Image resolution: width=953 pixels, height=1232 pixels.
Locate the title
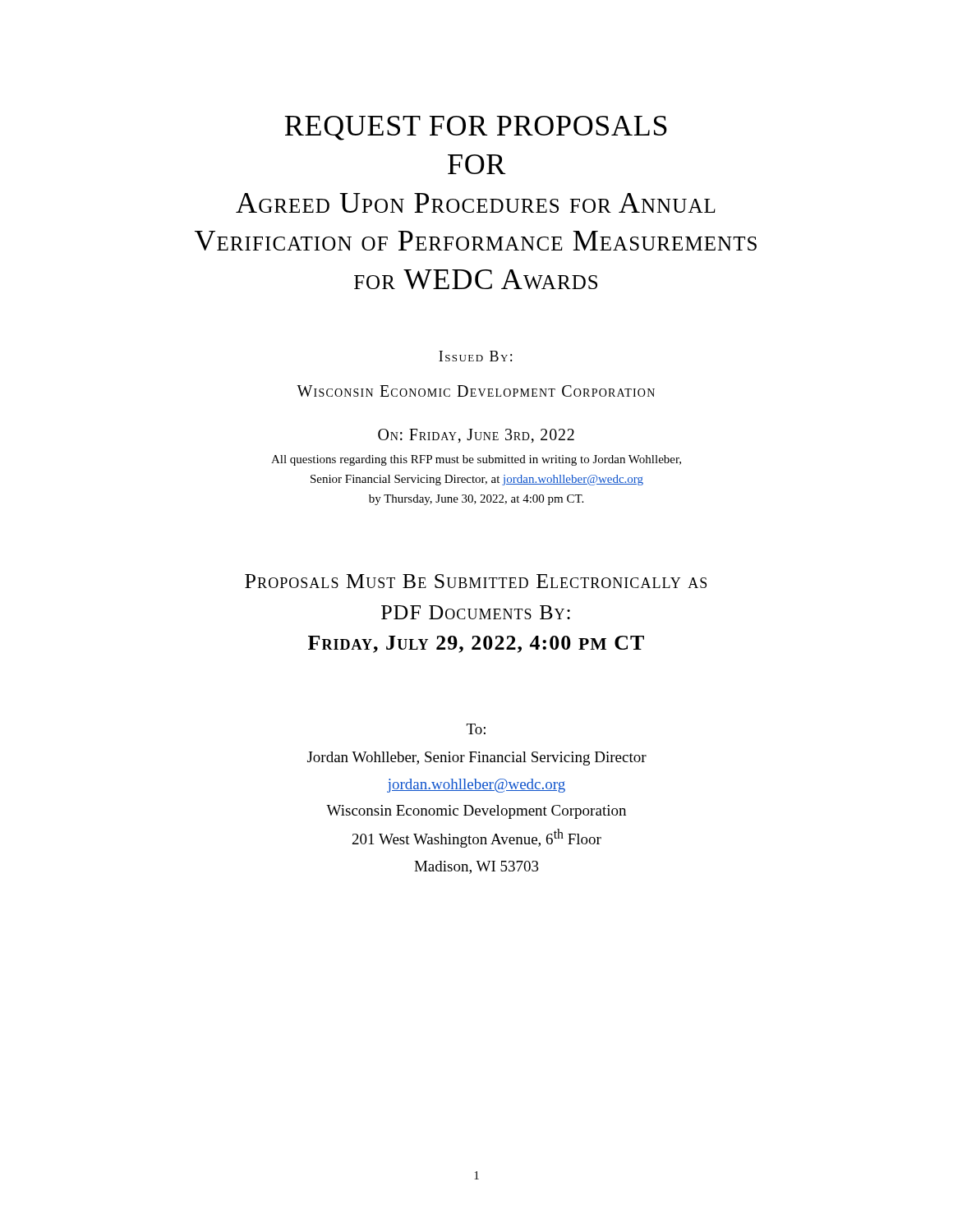[x=476, y=203]
